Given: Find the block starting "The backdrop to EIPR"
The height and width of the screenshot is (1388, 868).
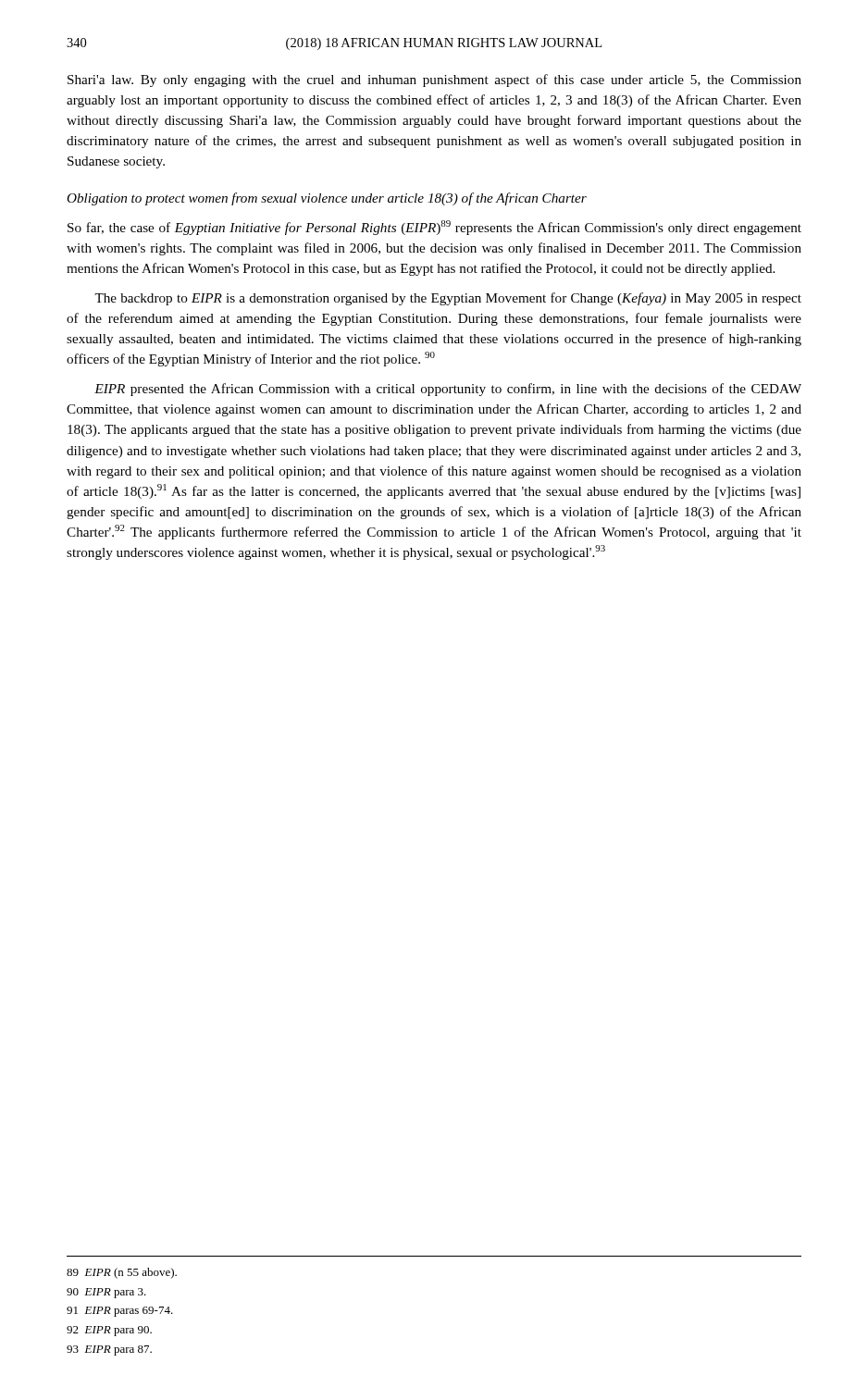Looking at the screenshot, I should tap(434, 329).
